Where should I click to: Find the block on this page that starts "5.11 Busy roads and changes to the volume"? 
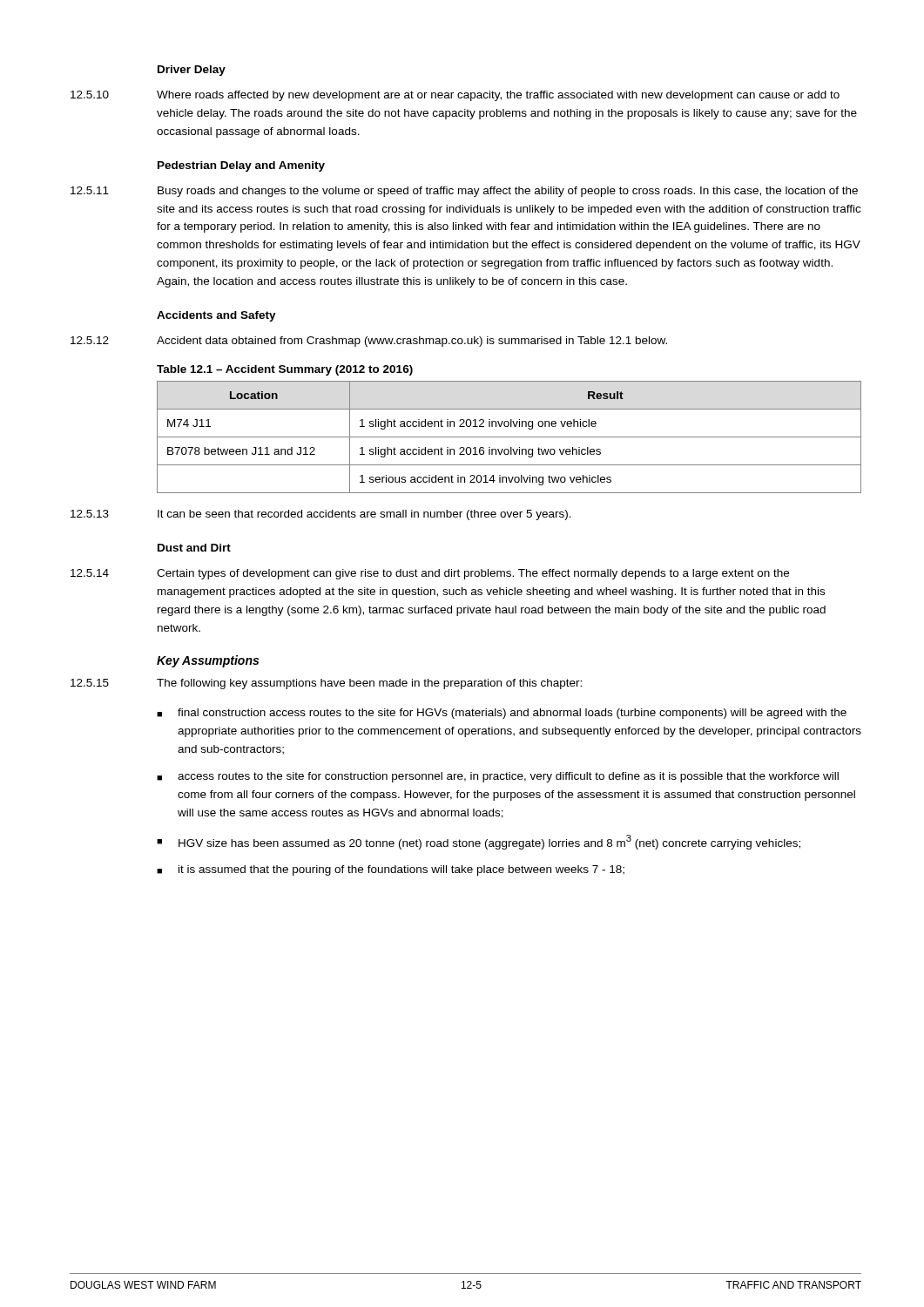465,235
